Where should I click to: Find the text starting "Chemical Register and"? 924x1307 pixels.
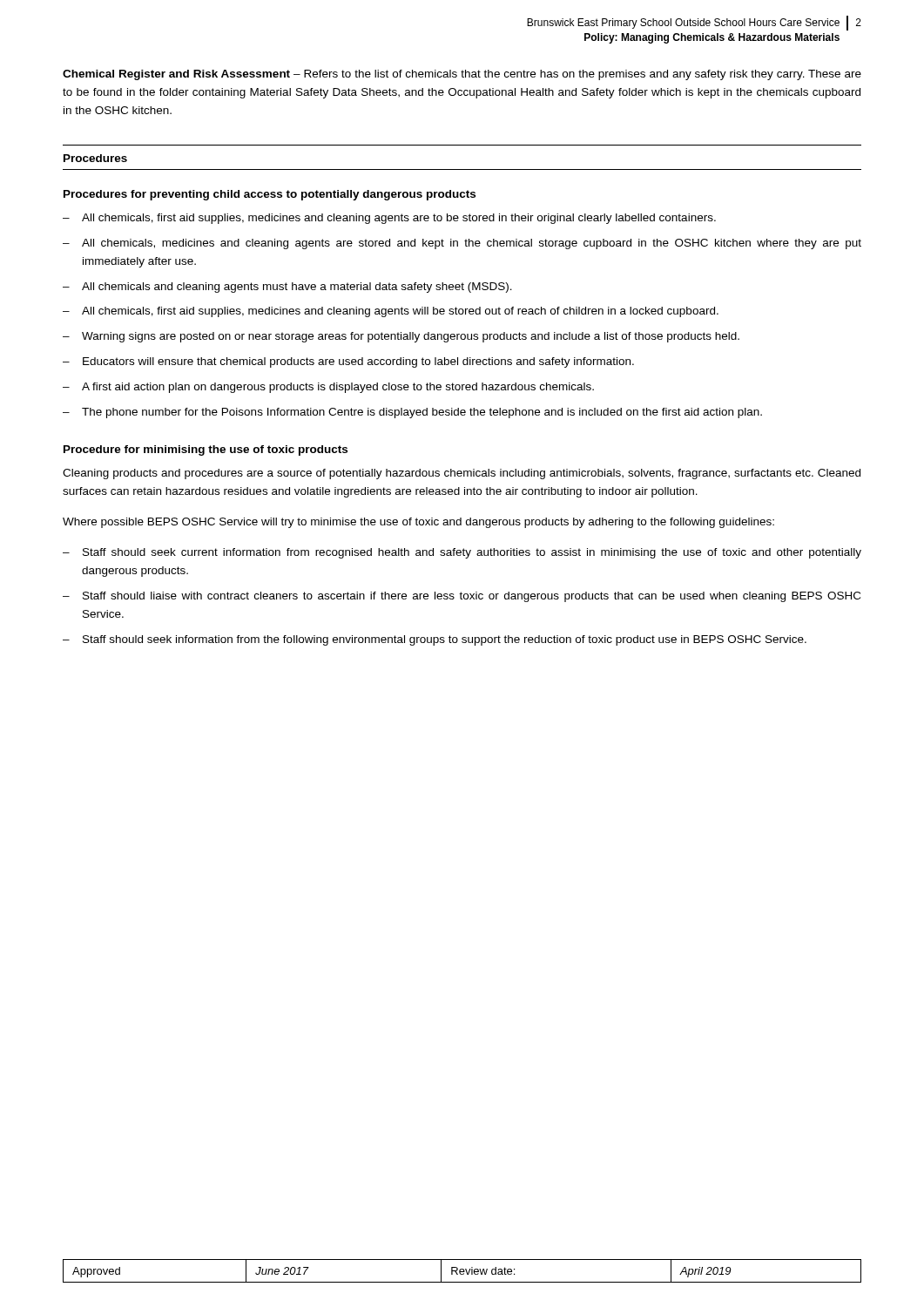[462, 92]
